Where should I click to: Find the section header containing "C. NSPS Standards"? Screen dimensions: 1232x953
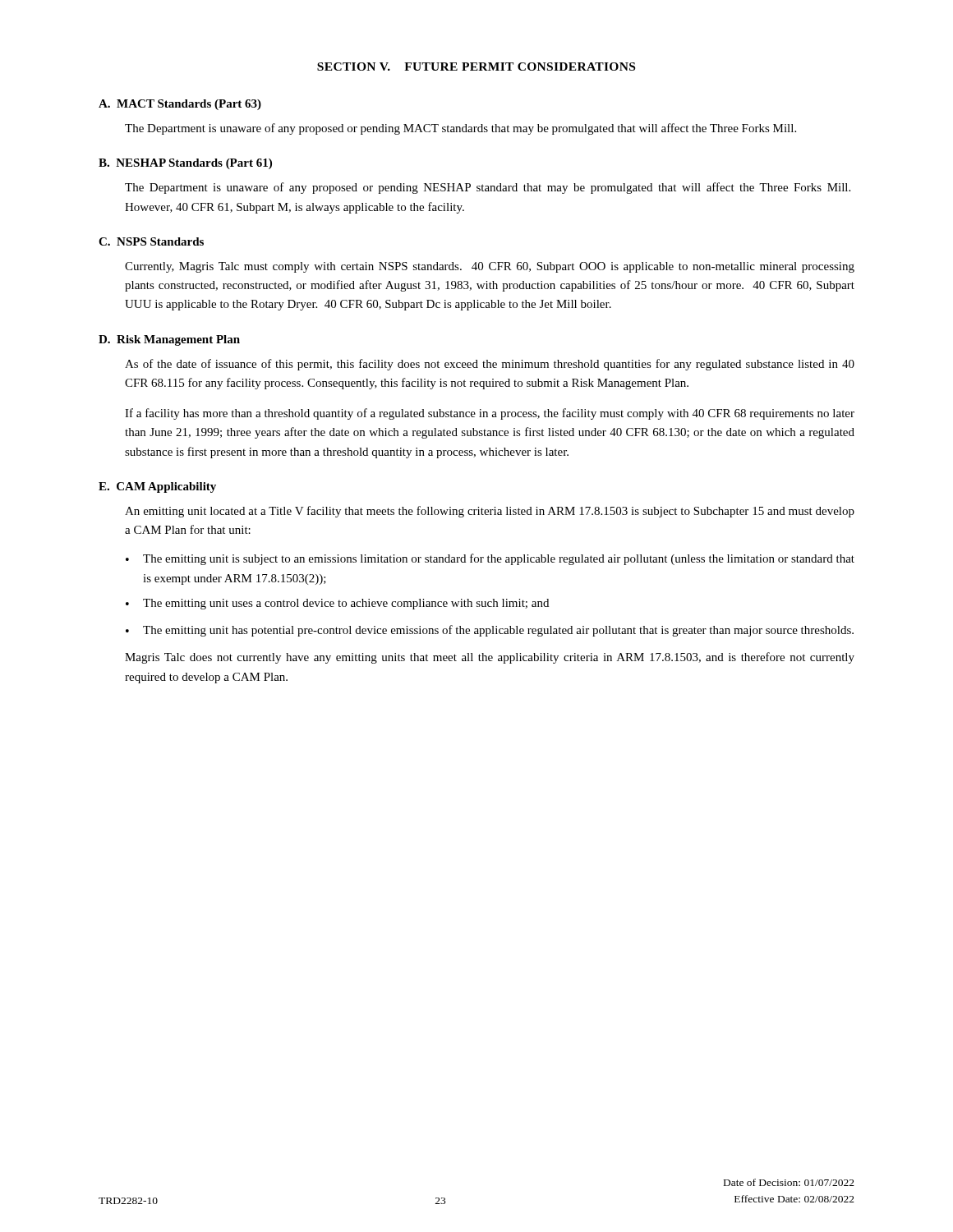pyautogui.click(x=151, y=241)
